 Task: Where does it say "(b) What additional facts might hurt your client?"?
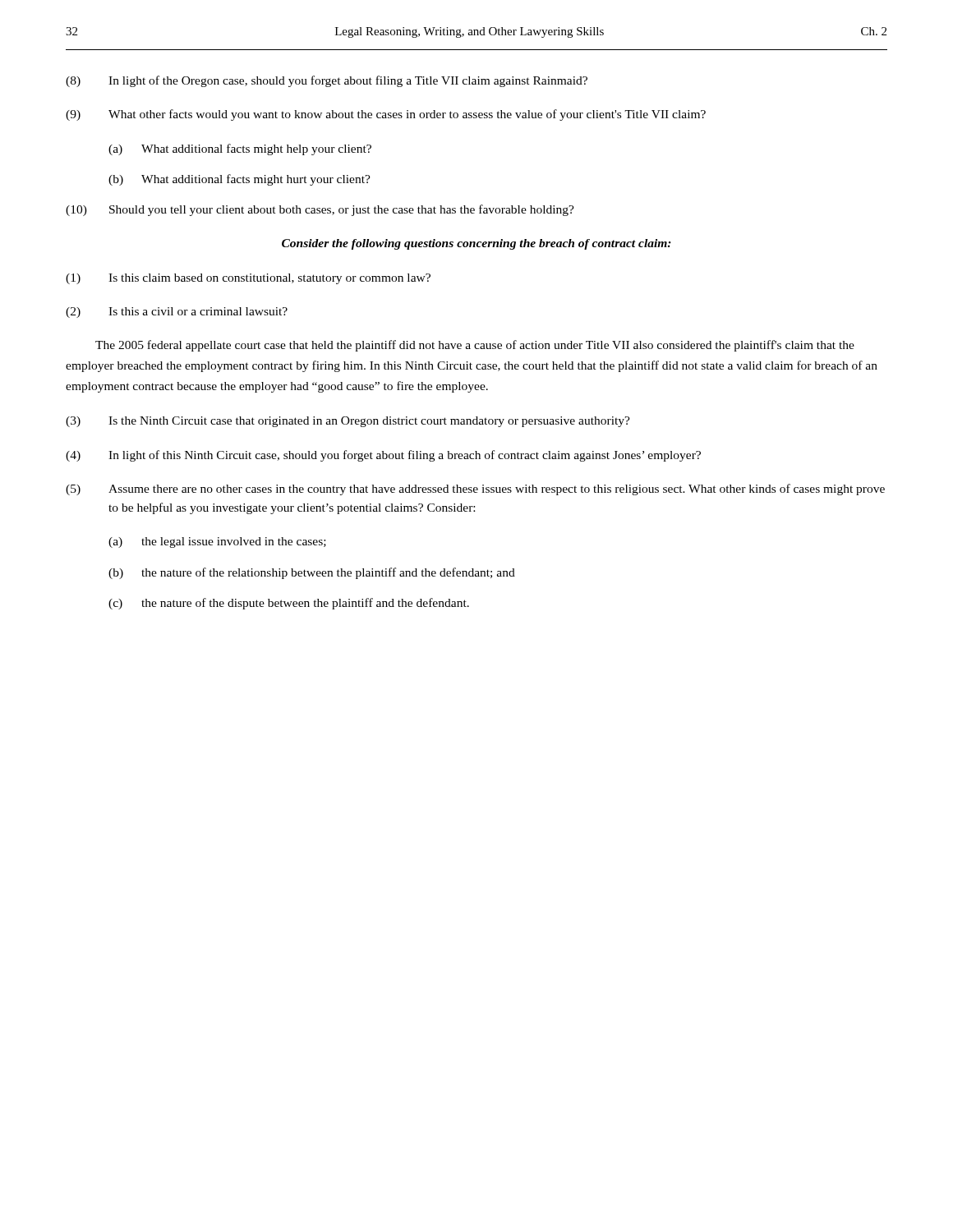[239, 180]
